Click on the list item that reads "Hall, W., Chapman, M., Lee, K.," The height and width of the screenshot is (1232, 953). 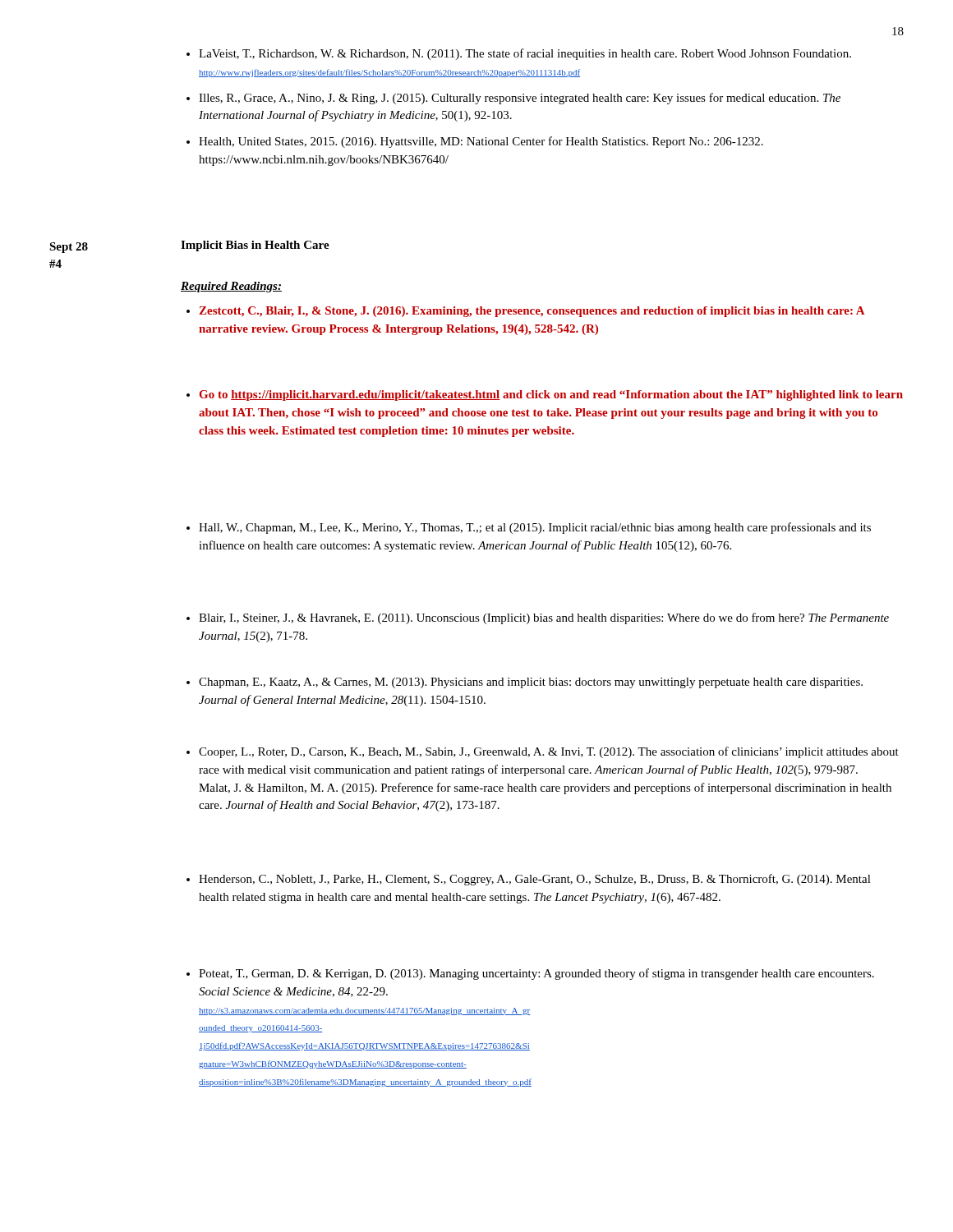[x=542, y=537]
